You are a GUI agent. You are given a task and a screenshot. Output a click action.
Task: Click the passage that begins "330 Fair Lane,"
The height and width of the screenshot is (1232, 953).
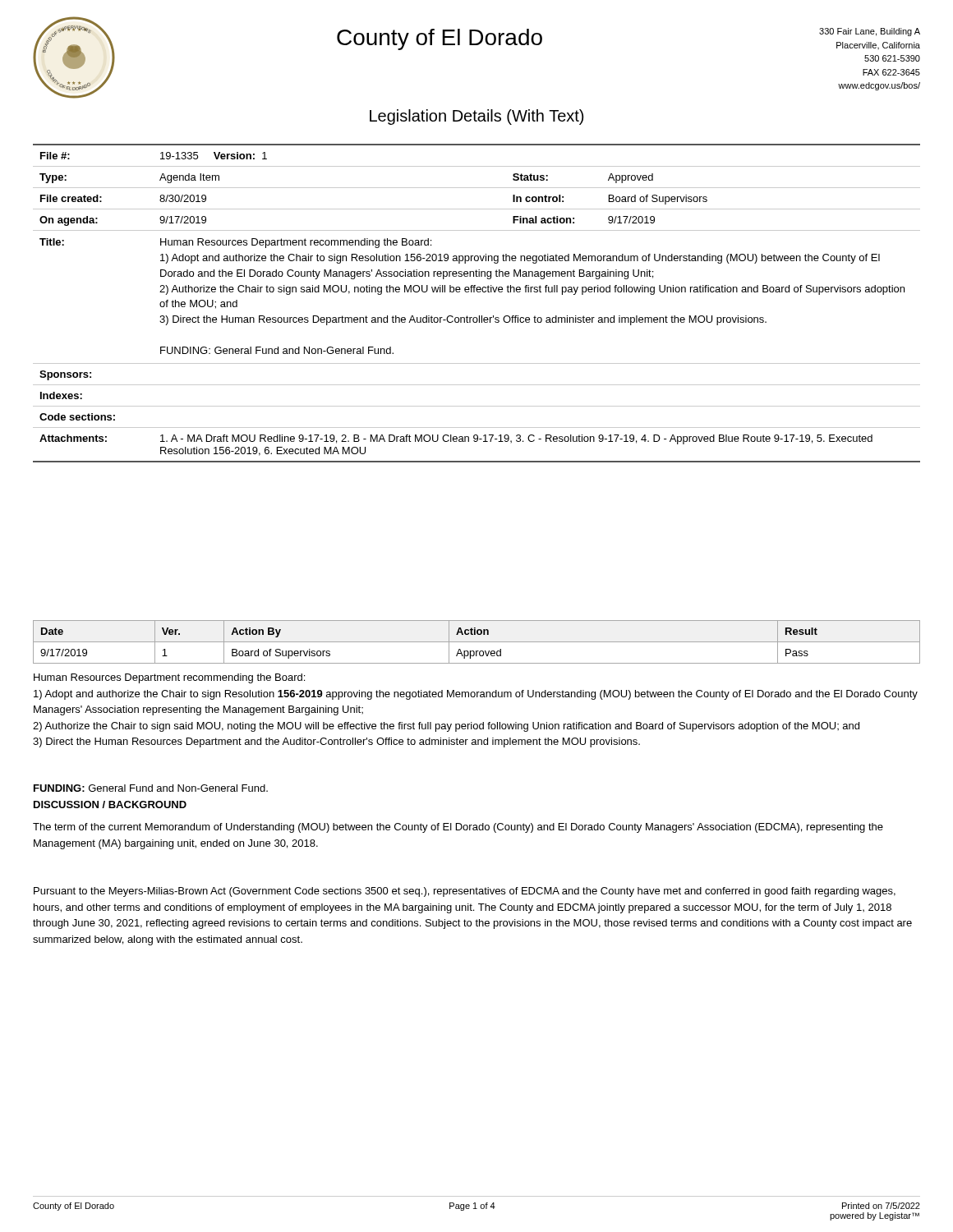point(870,58)
